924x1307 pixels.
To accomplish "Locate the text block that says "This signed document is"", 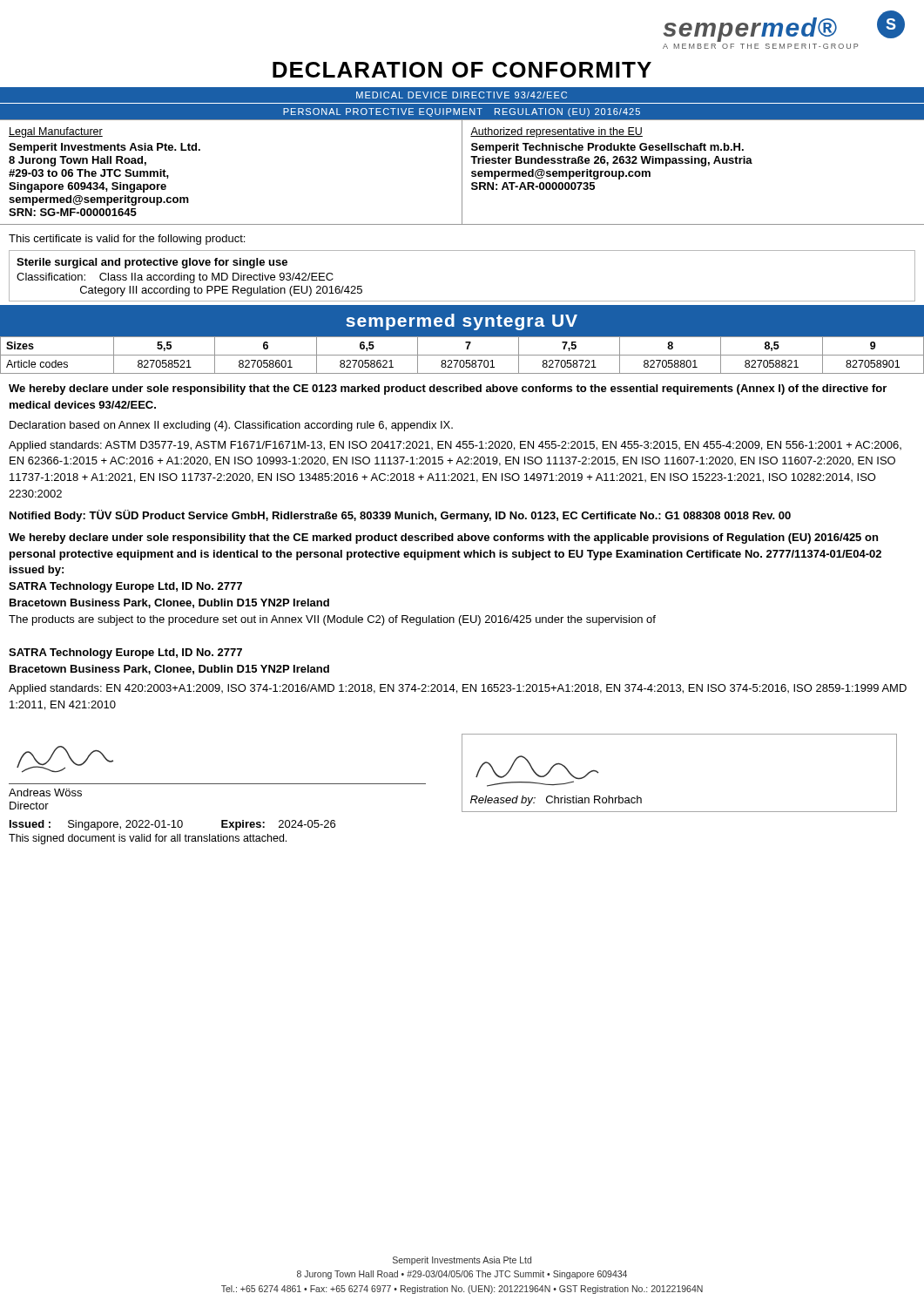I will pyautogui.click(x=148, y=838).
